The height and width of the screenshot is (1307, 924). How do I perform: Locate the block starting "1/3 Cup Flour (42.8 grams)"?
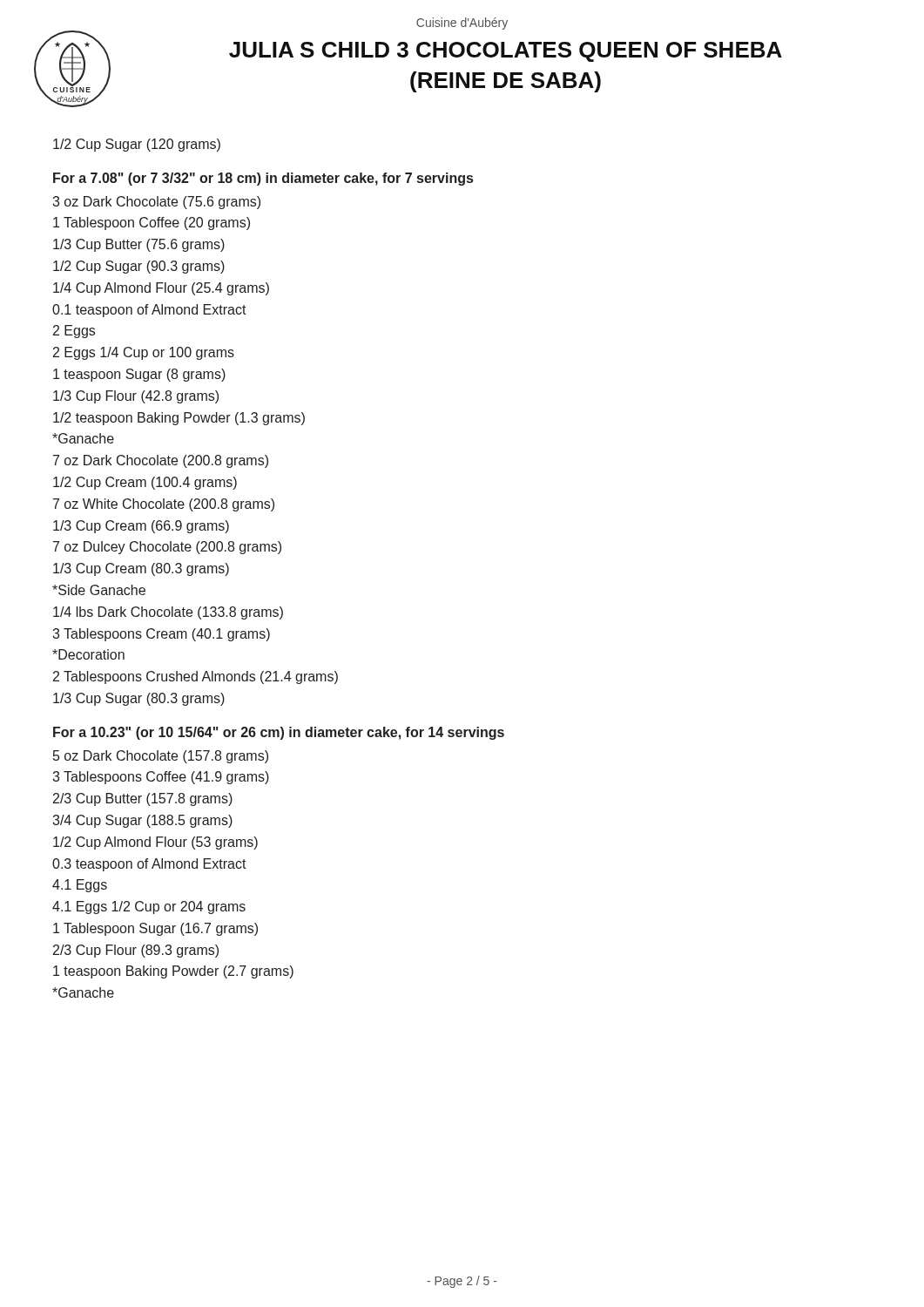coord(136,396)
